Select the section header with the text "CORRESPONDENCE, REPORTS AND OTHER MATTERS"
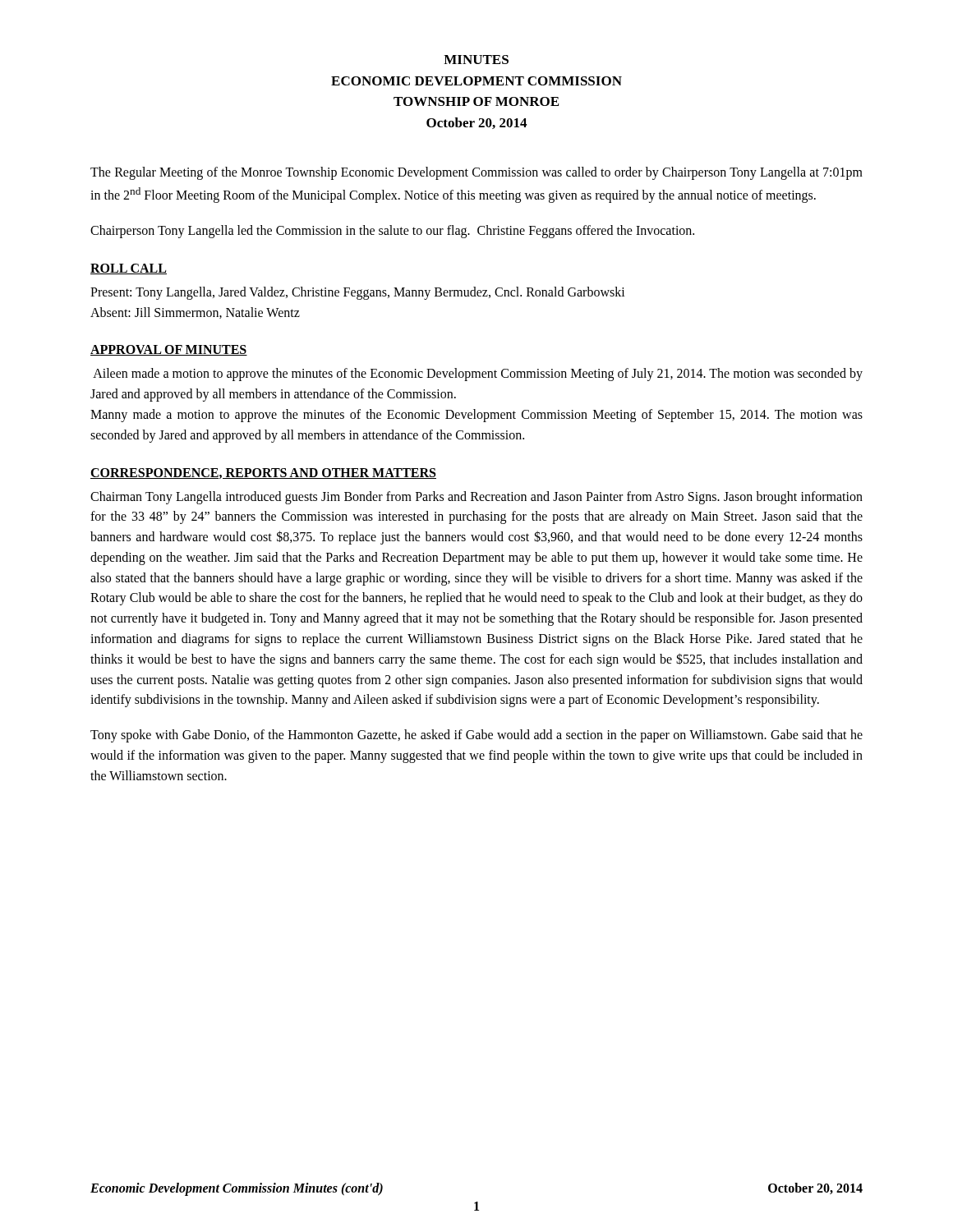The image size is (953, 1232). (263, 472)
